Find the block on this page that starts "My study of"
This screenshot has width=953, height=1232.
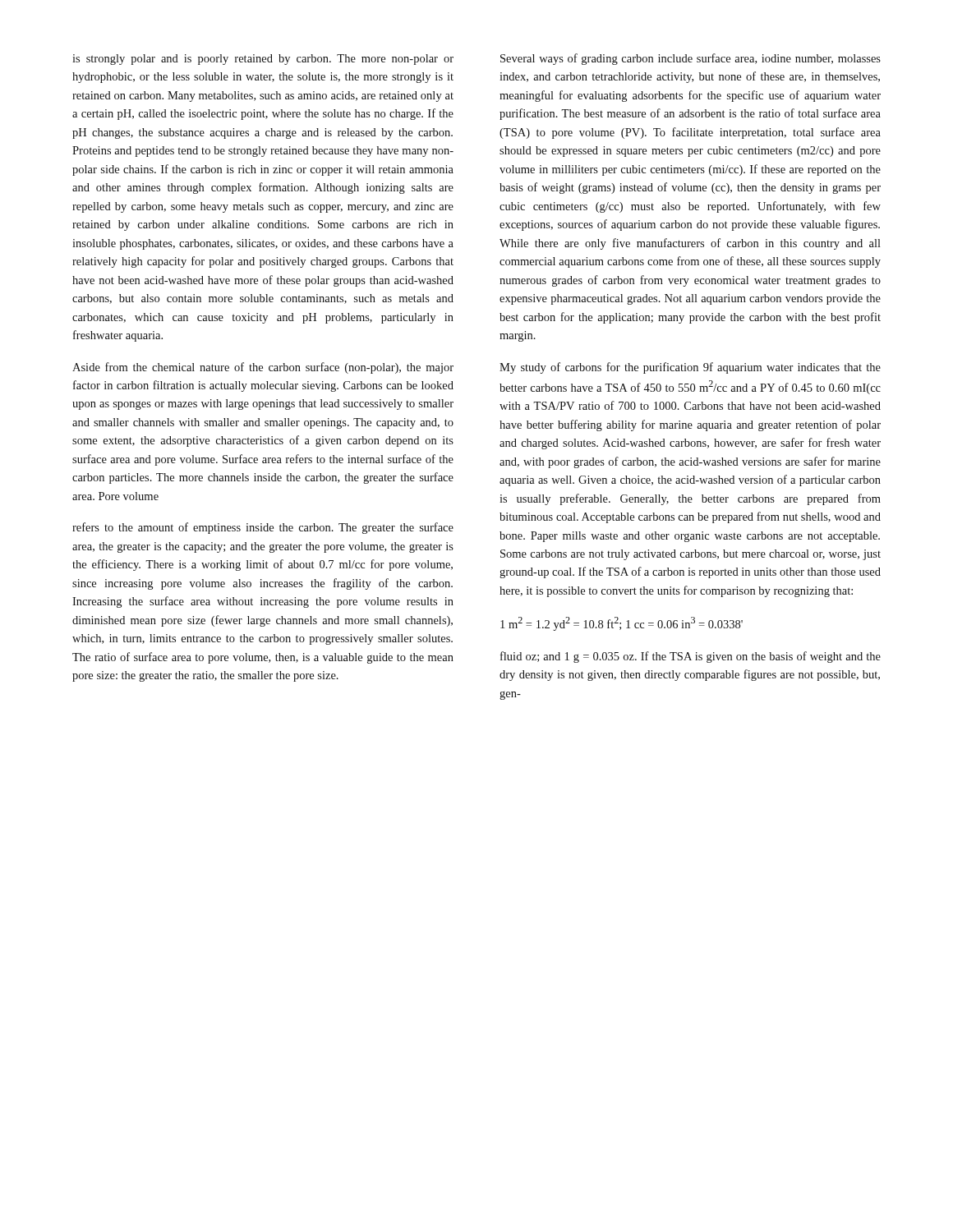690,479
